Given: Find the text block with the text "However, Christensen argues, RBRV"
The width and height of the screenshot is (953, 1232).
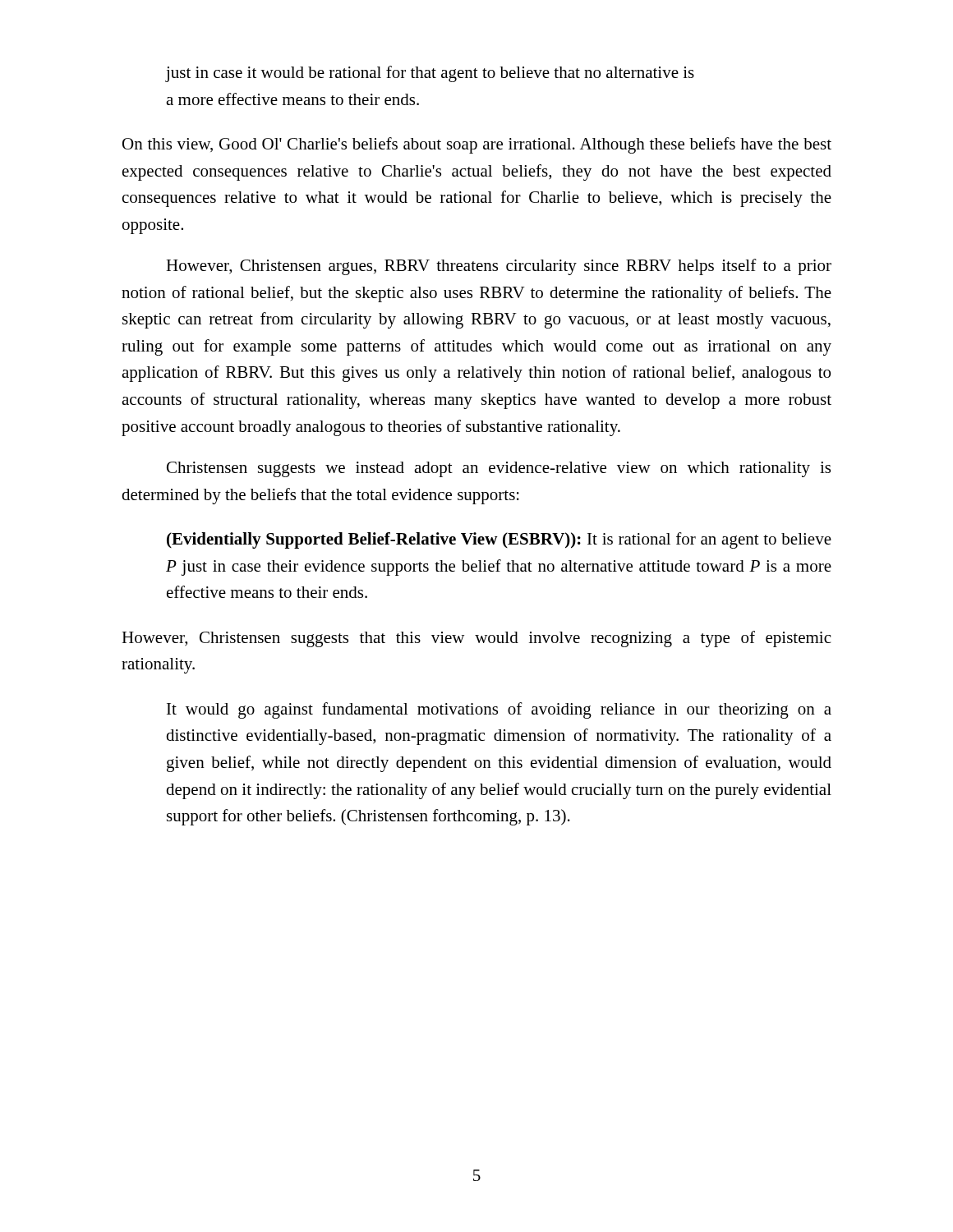Looking at the screenshot, I should pyautogui.click(x=476, y=346).
